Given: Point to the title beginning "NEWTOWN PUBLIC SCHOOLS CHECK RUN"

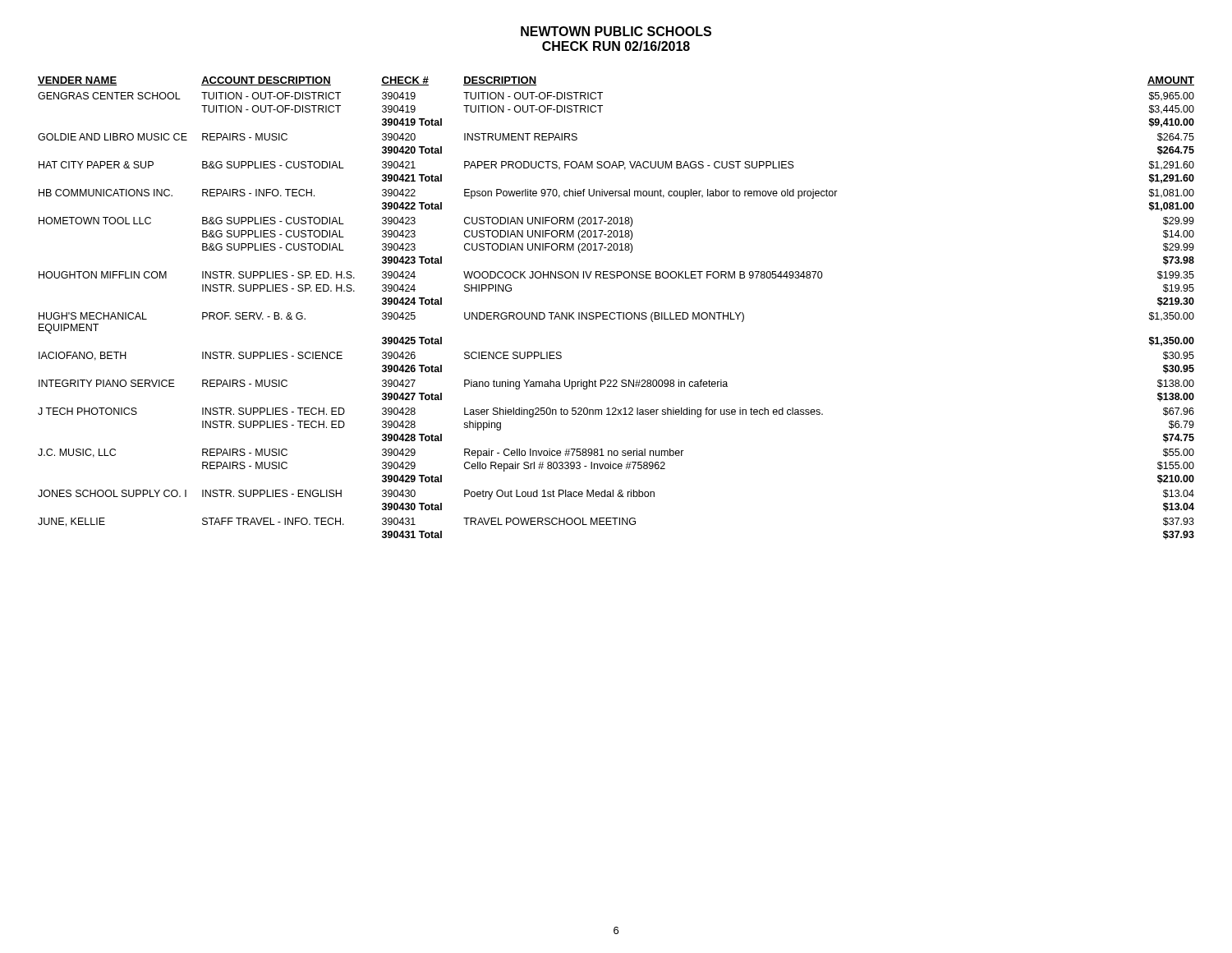Looking at the screenshot, I should click(x=616, y=39).
